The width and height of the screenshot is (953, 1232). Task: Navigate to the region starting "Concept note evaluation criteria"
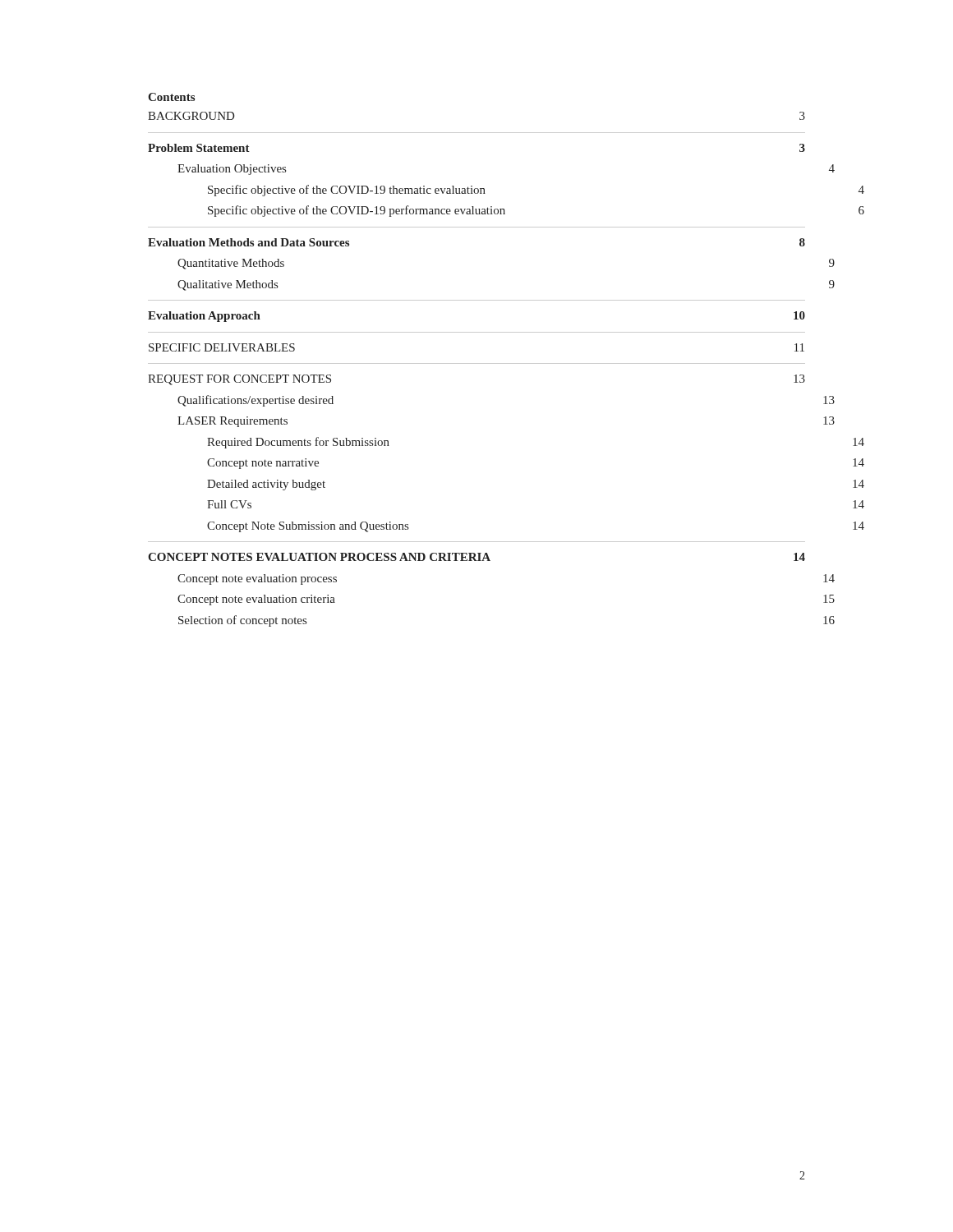point(256,600)
